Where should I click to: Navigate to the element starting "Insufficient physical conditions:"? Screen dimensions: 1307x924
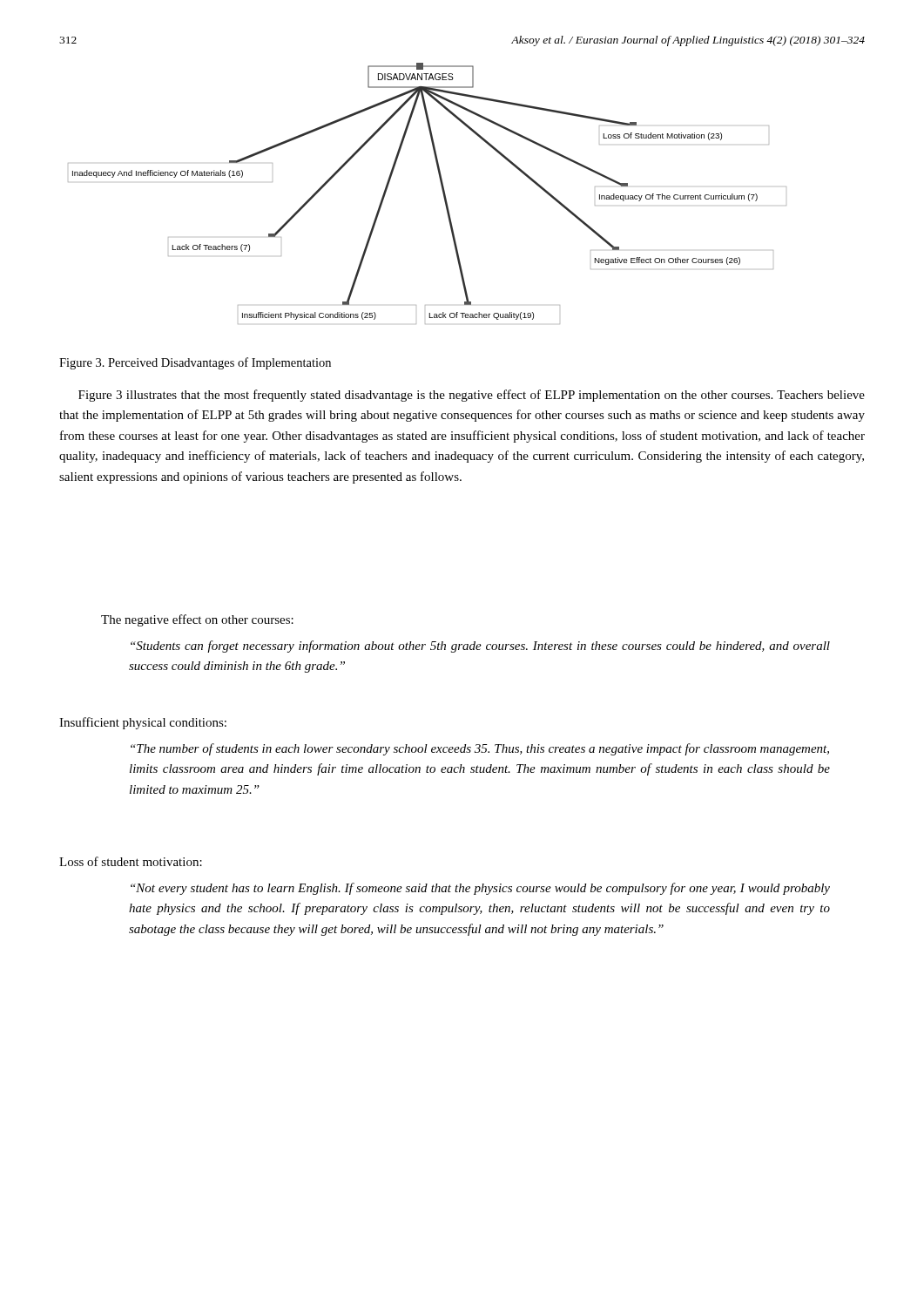[143, 722]
